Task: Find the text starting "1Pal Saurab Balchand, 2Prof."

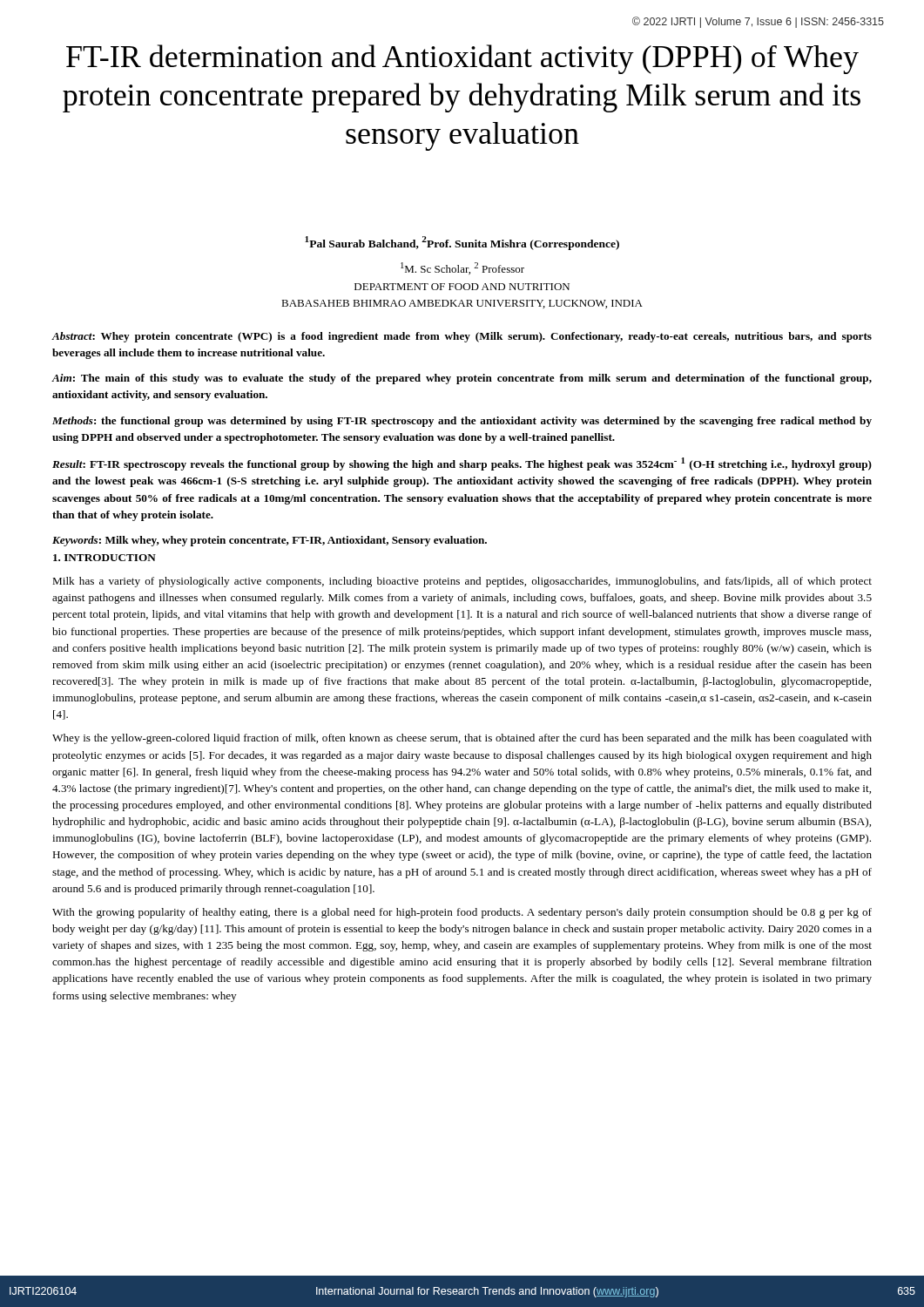Action: (x=462, y=242)
